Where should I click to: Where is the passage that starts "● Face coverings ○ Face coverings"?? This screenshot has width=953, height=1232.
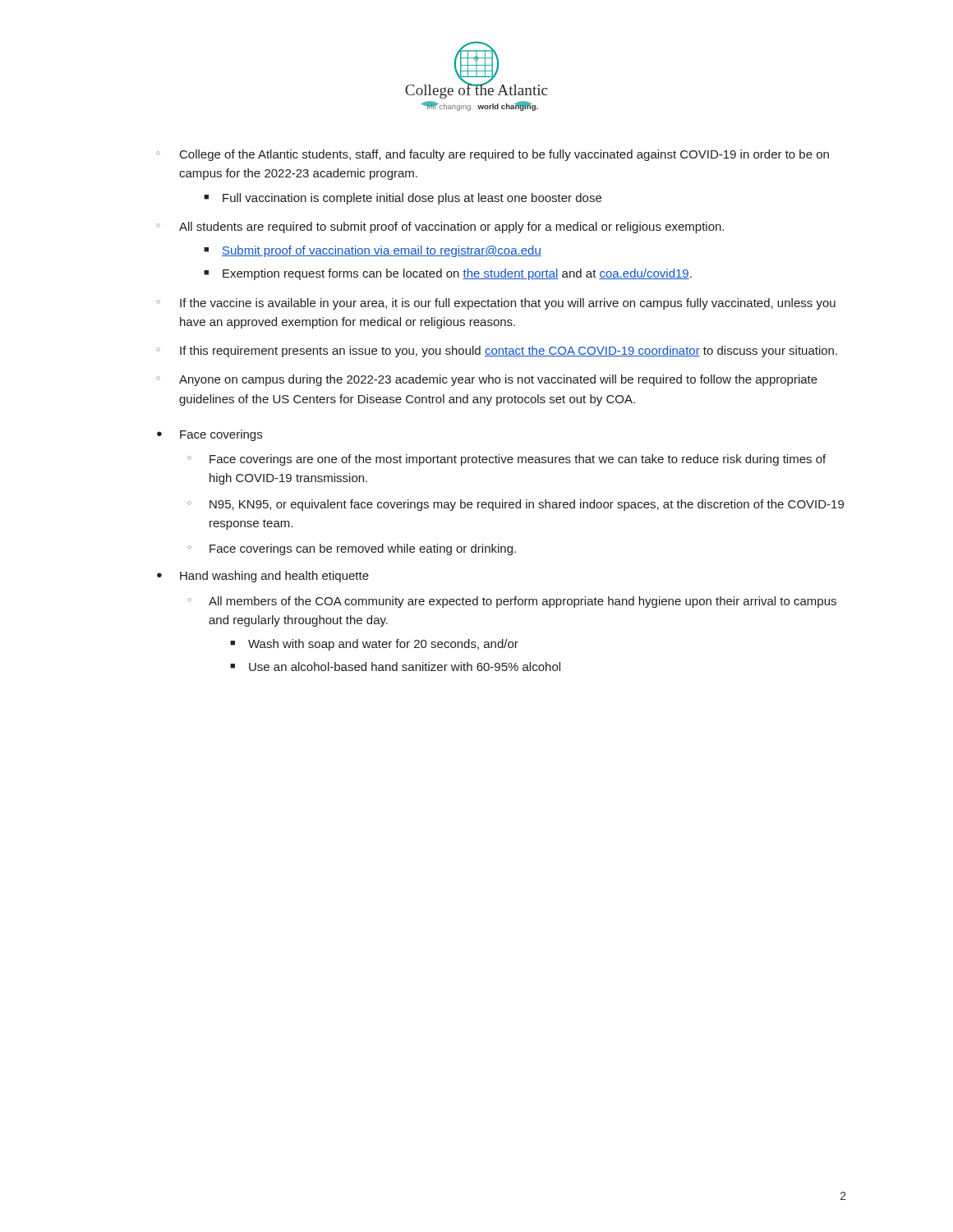501,491
